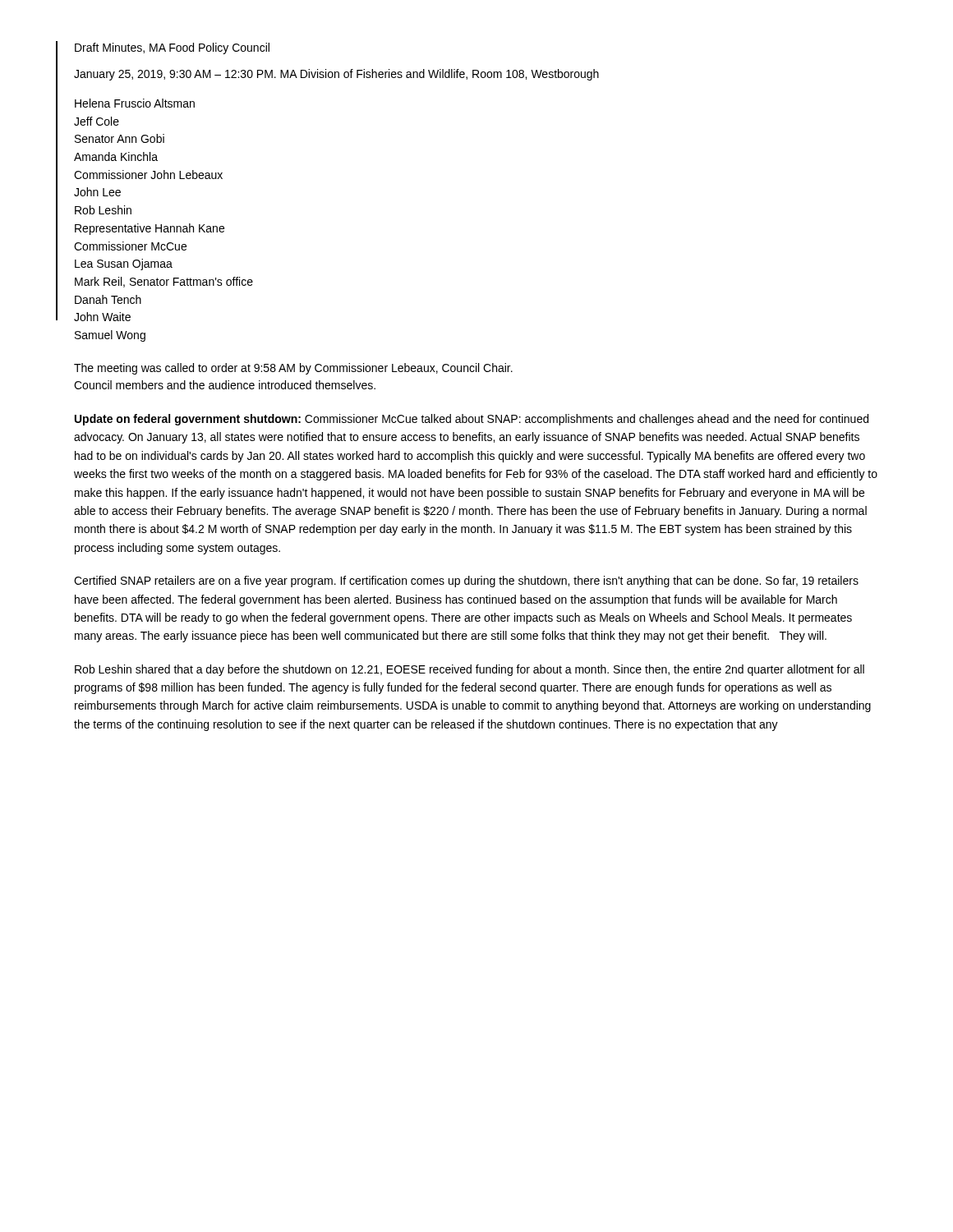
Task: Locate the region starting "Helena Fruscio Altsman"
Action: (x=135, y=103)
